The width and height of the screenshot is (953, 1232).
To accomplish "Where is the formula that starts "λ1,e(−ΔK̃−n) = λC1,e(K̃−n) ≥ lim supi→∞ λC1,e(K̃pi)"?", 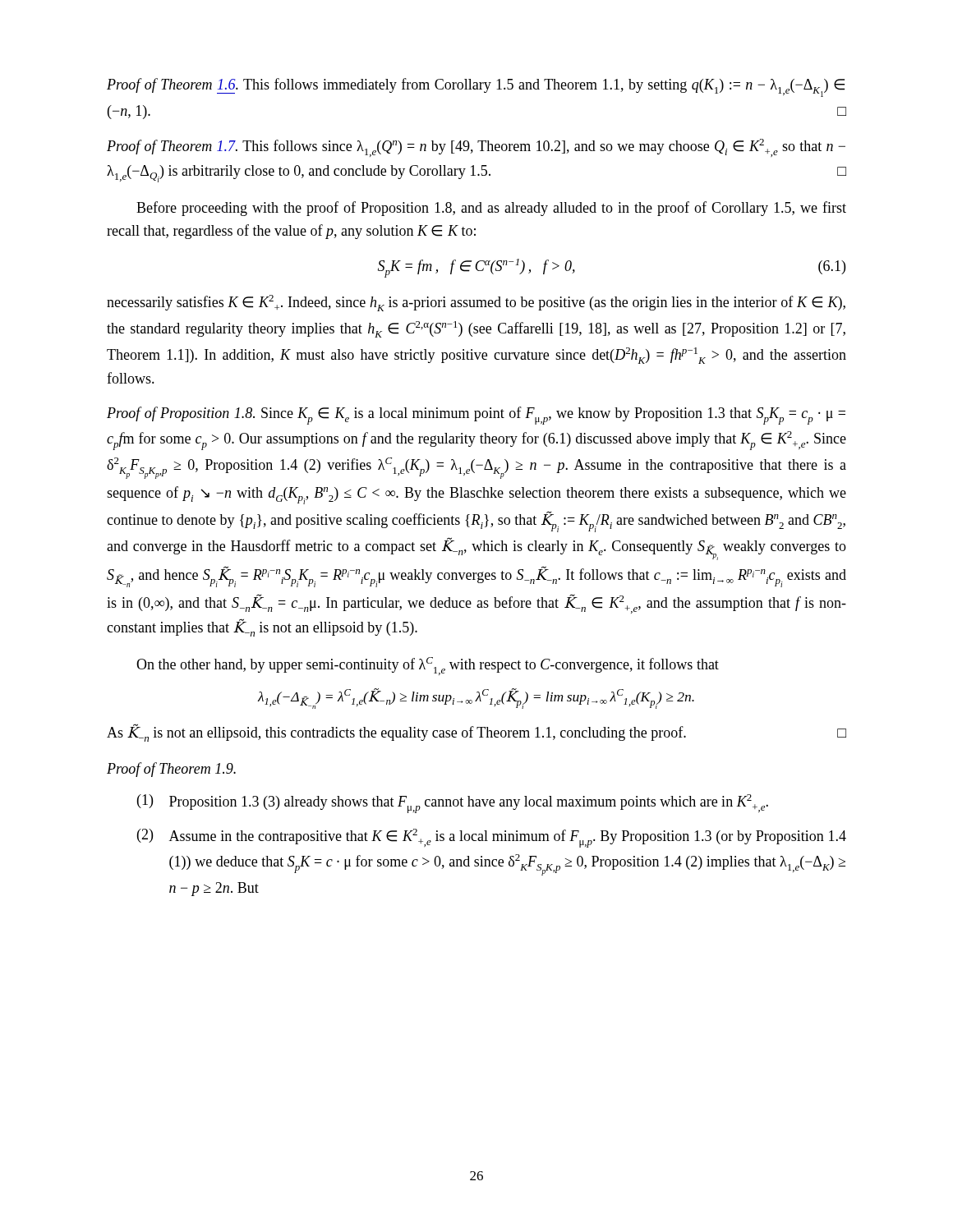I will pos(476,698).
